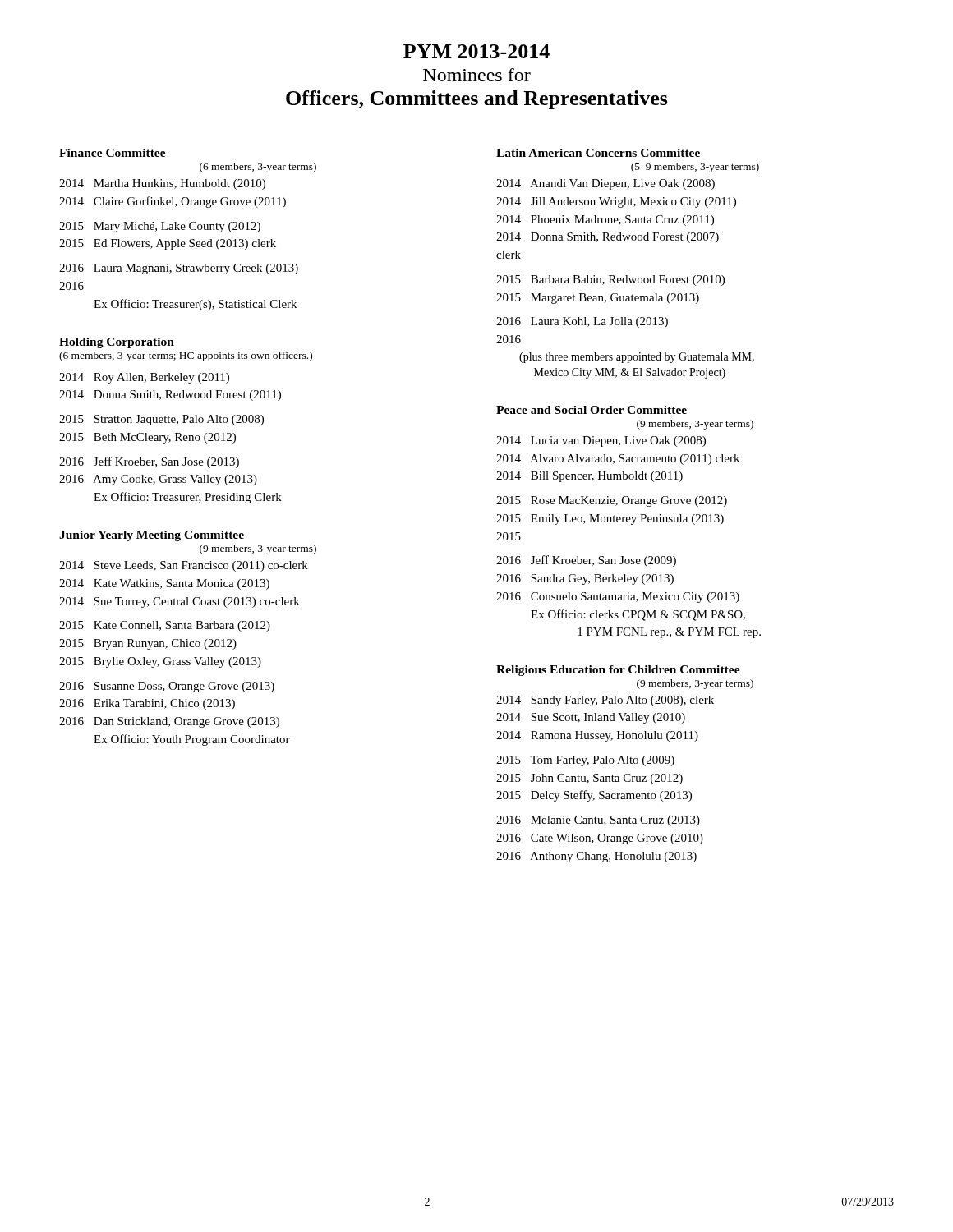Screen dimensions: 1232x953
Task: Where is the passage that starts "2014 Bill Spencer, Humboldt"?
Action: coord(590,477)
